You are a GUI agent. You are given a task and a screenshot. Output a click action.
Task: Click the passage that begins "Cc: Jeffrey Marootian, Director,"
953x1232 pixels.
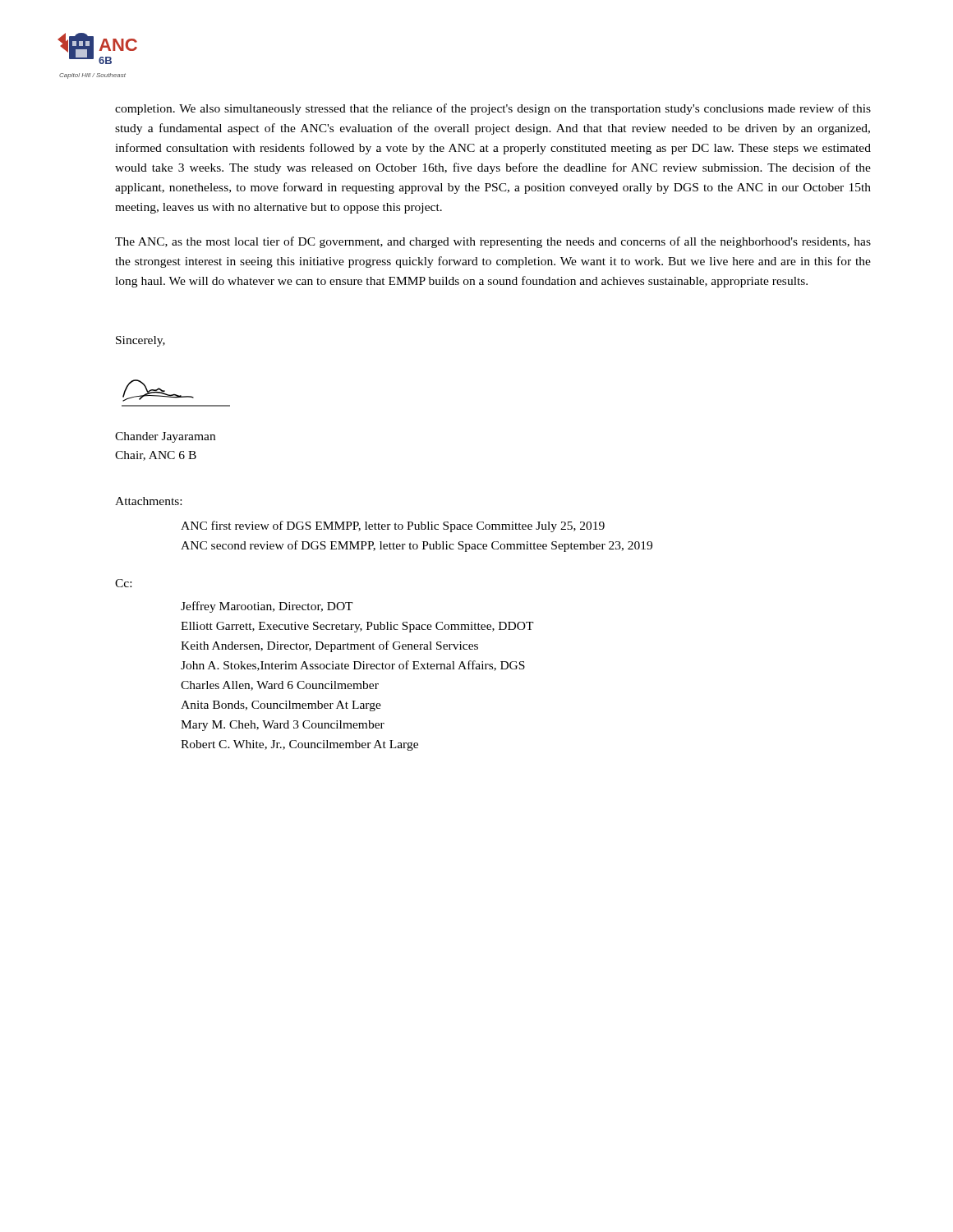pos(493,663)
